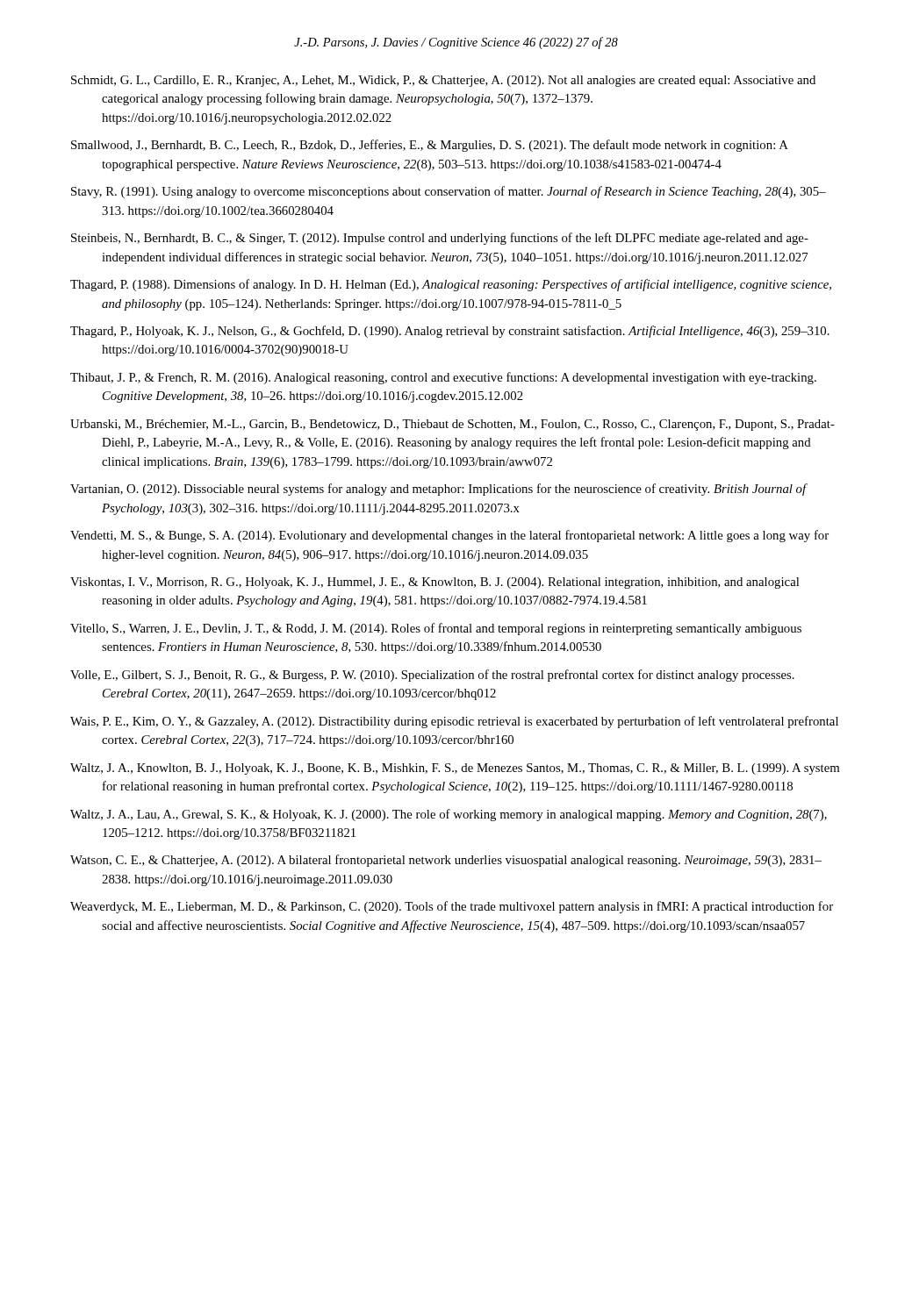
Task: Point to the element starting "Waltz, J. A., Lau, A., Grewal,"
Action: pyautogui.click(x=449, y=823)
